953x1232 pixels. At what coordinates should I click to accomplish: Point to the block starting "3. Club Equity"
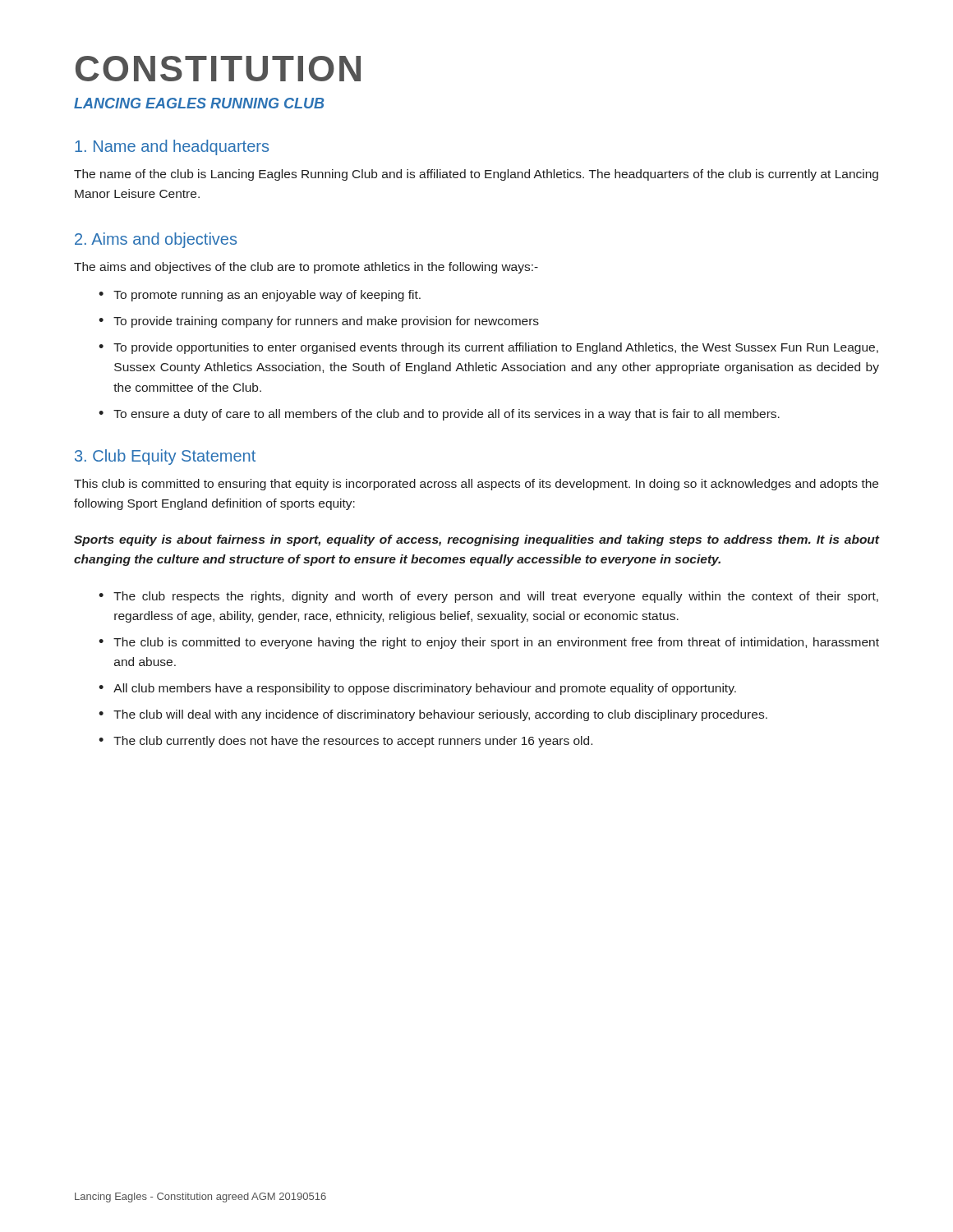[165, 455]
